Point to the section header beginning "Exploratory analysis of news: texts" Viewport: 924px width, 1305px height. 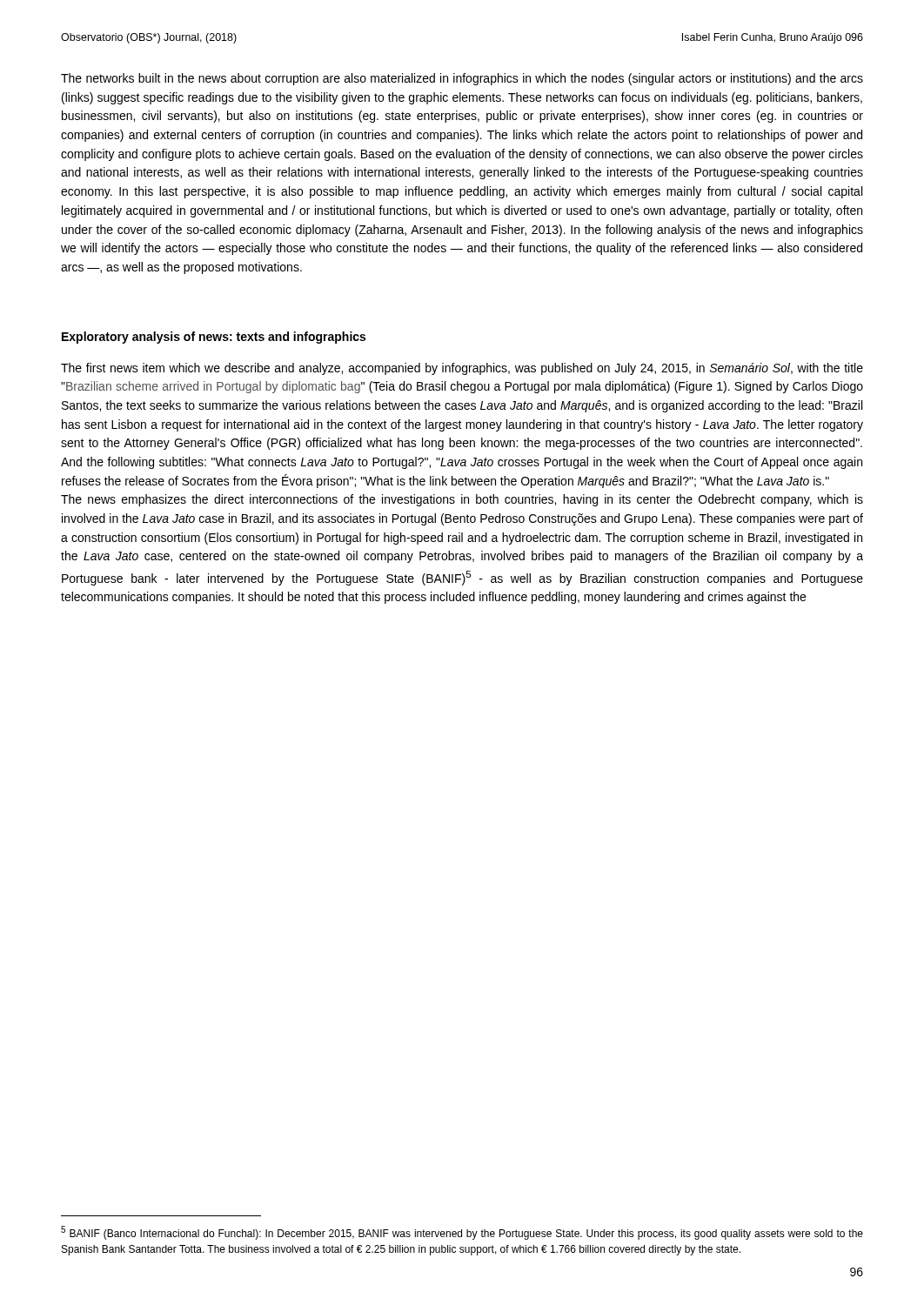(x=214, y=336)
